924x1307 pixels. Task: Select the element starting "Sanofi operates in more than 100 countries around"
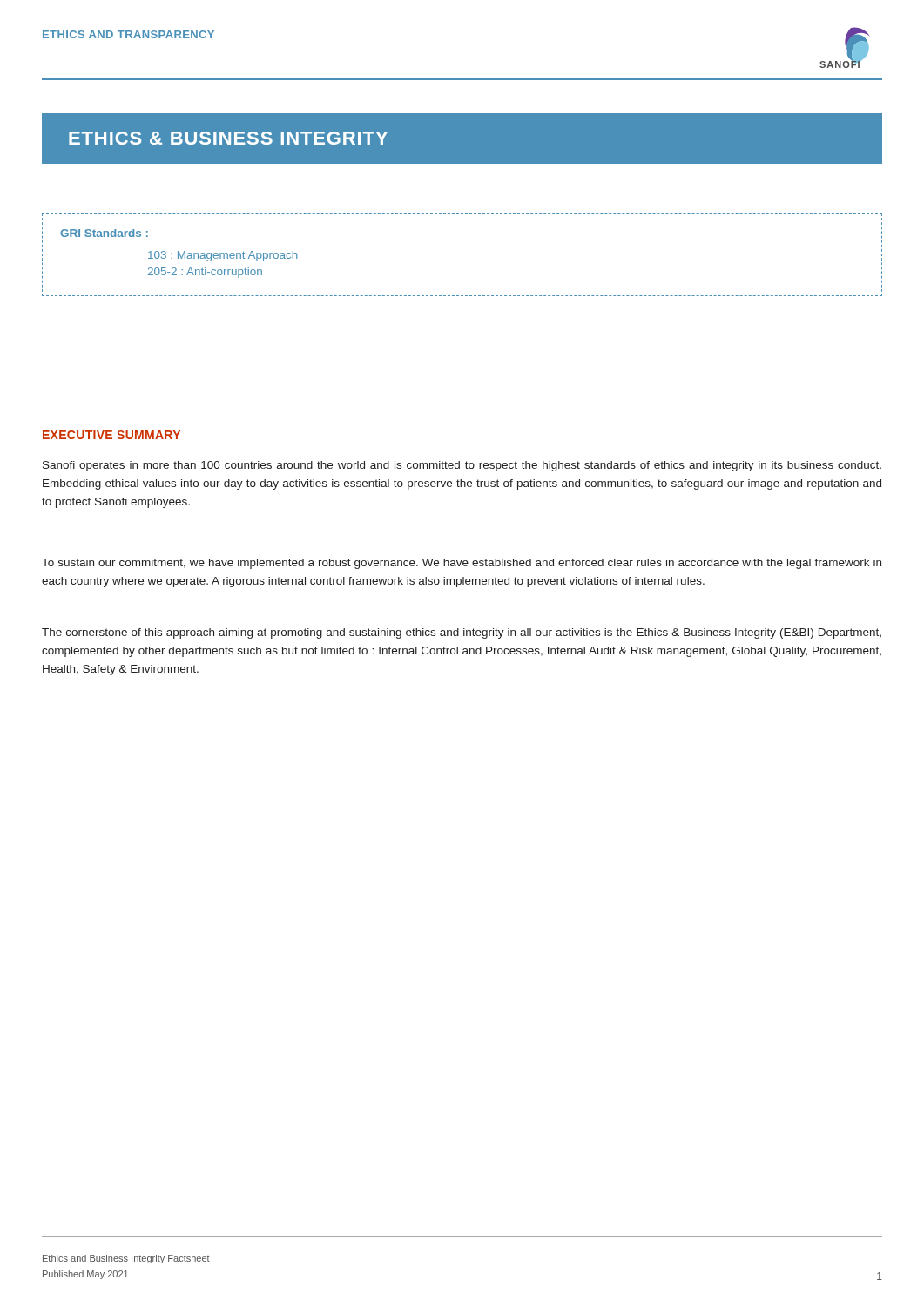pos(462,483)
